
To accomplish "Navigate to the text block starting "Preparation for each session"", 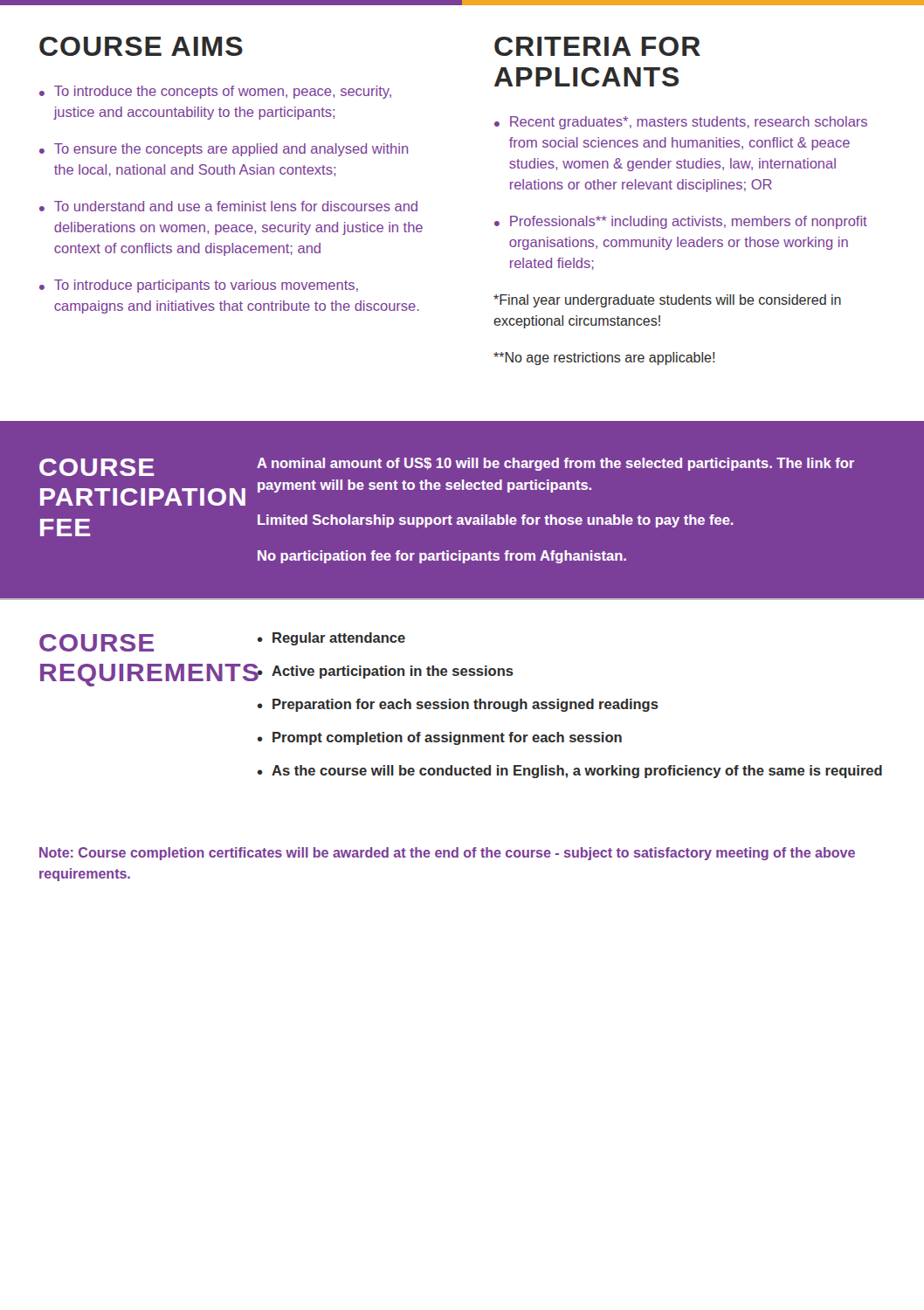I will pos(465,705).
